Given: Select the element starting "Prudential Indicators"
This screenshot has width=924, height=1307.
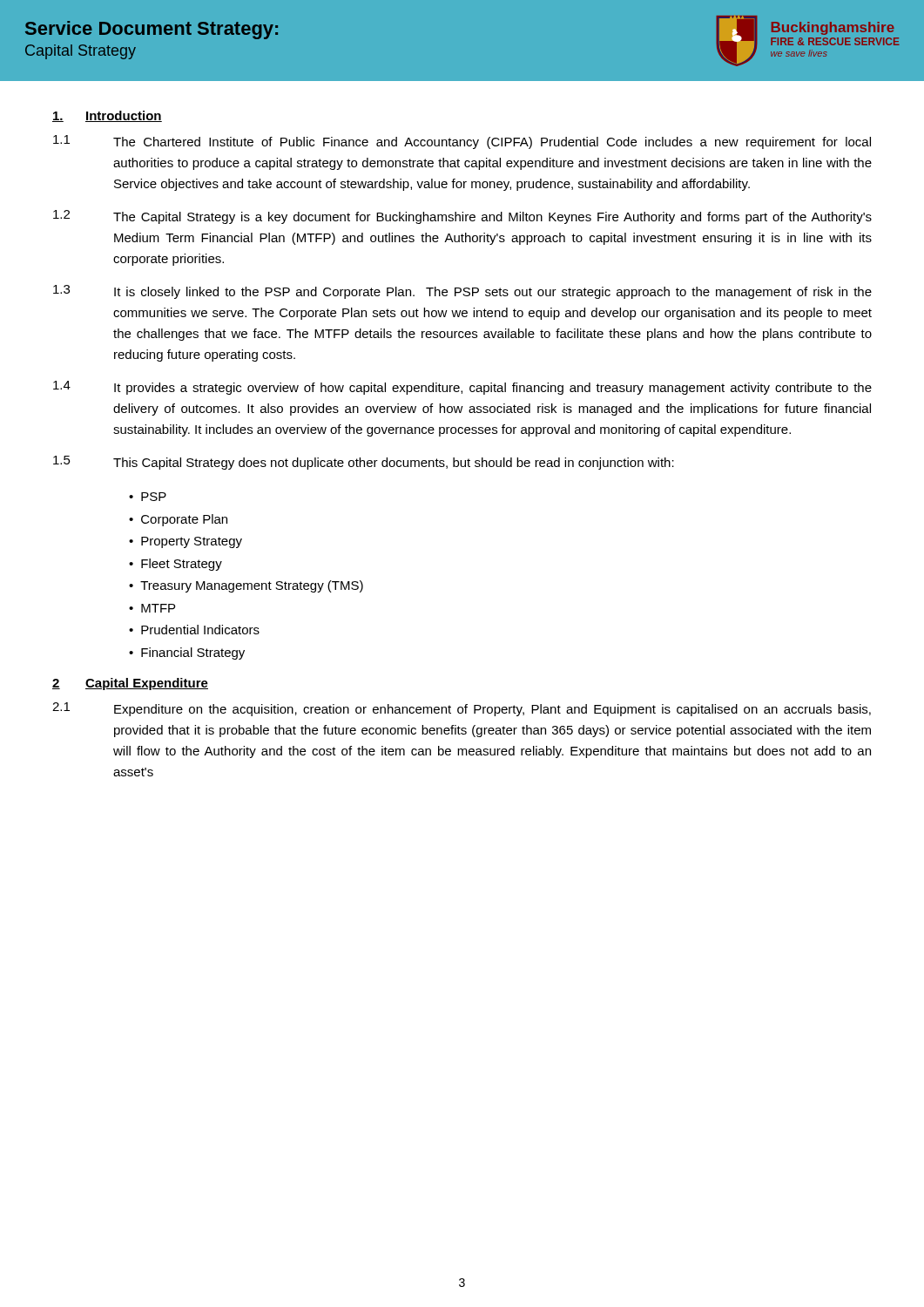Looking at the screenshot, I should [200, 630].
